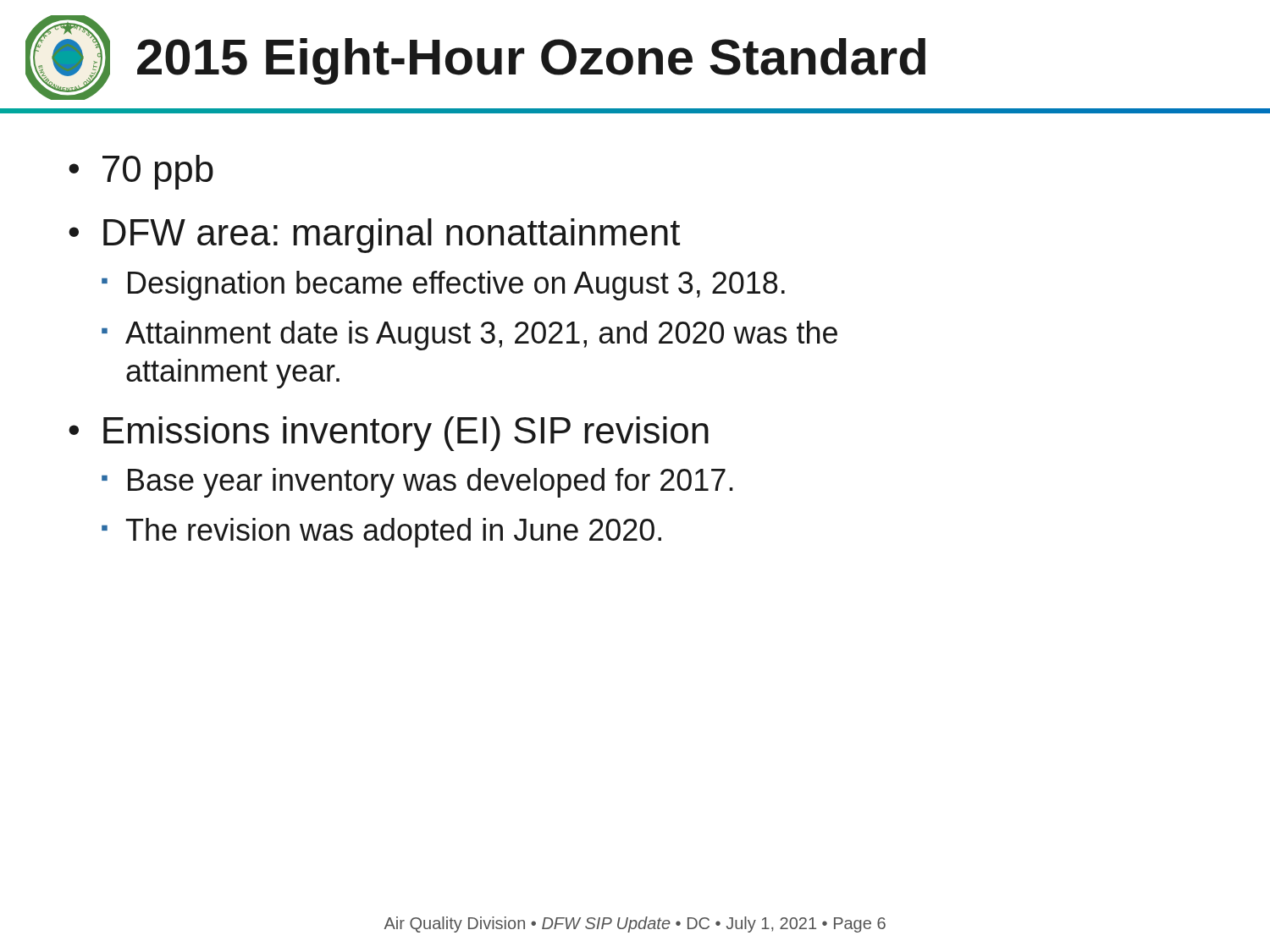Click on the list item with the text "▪ Attainment date is August 3, 2021,"

coord(470,352)
